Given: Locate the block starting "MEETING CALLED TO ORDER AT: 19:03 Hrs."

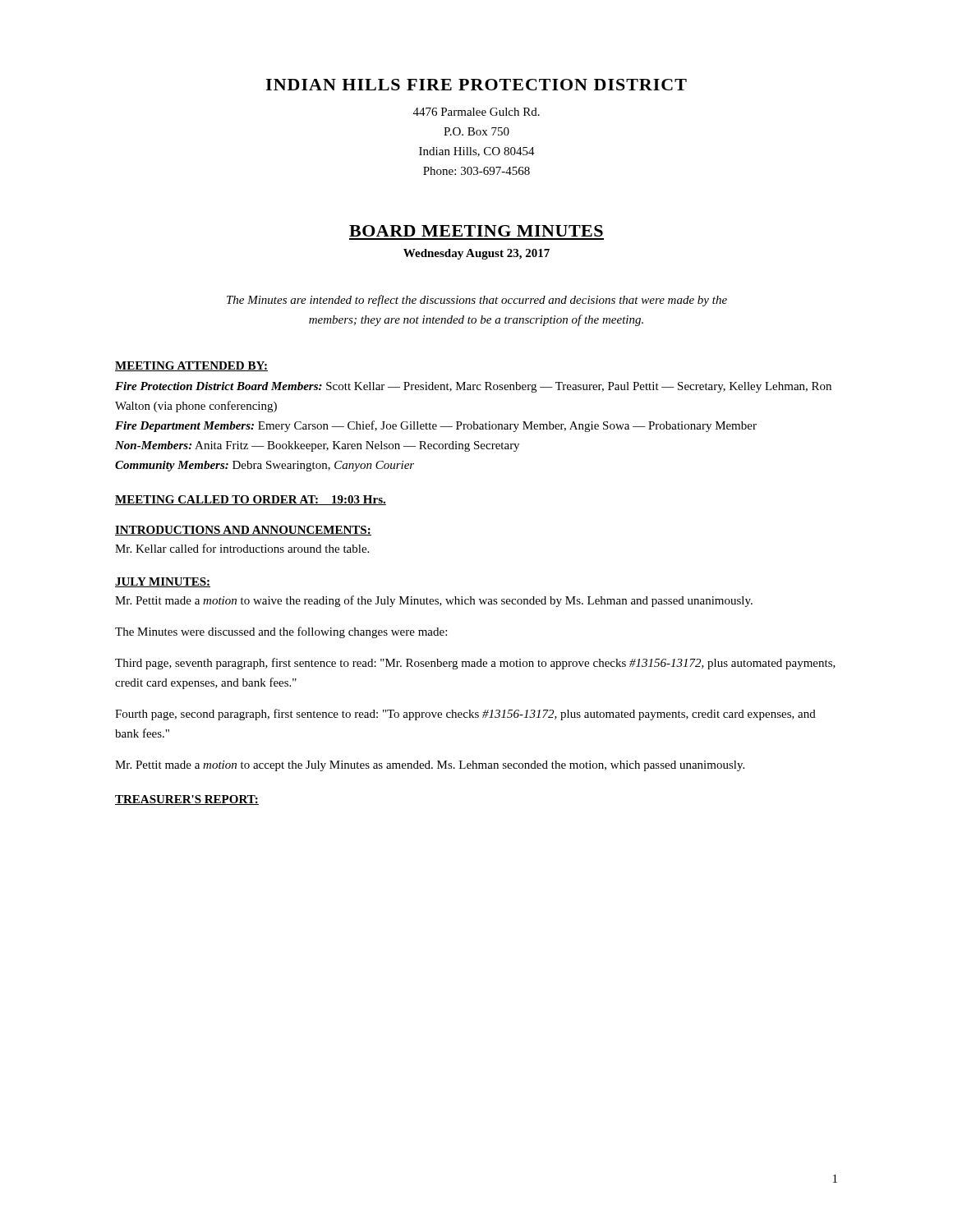Looking at the screenshot, I should point(250,499).
